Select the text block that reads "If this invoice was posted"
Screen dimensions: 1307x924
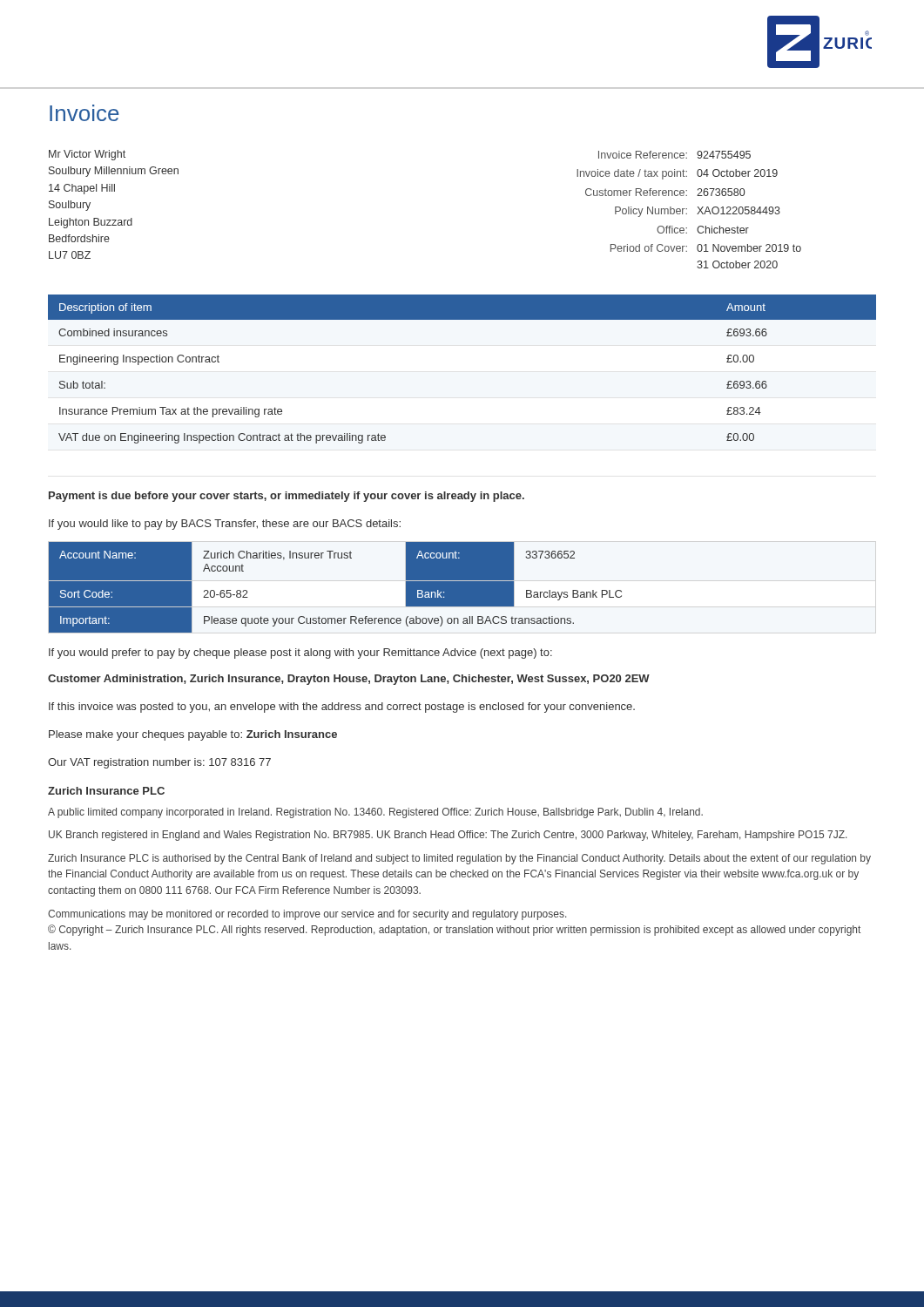click(342, 706)
